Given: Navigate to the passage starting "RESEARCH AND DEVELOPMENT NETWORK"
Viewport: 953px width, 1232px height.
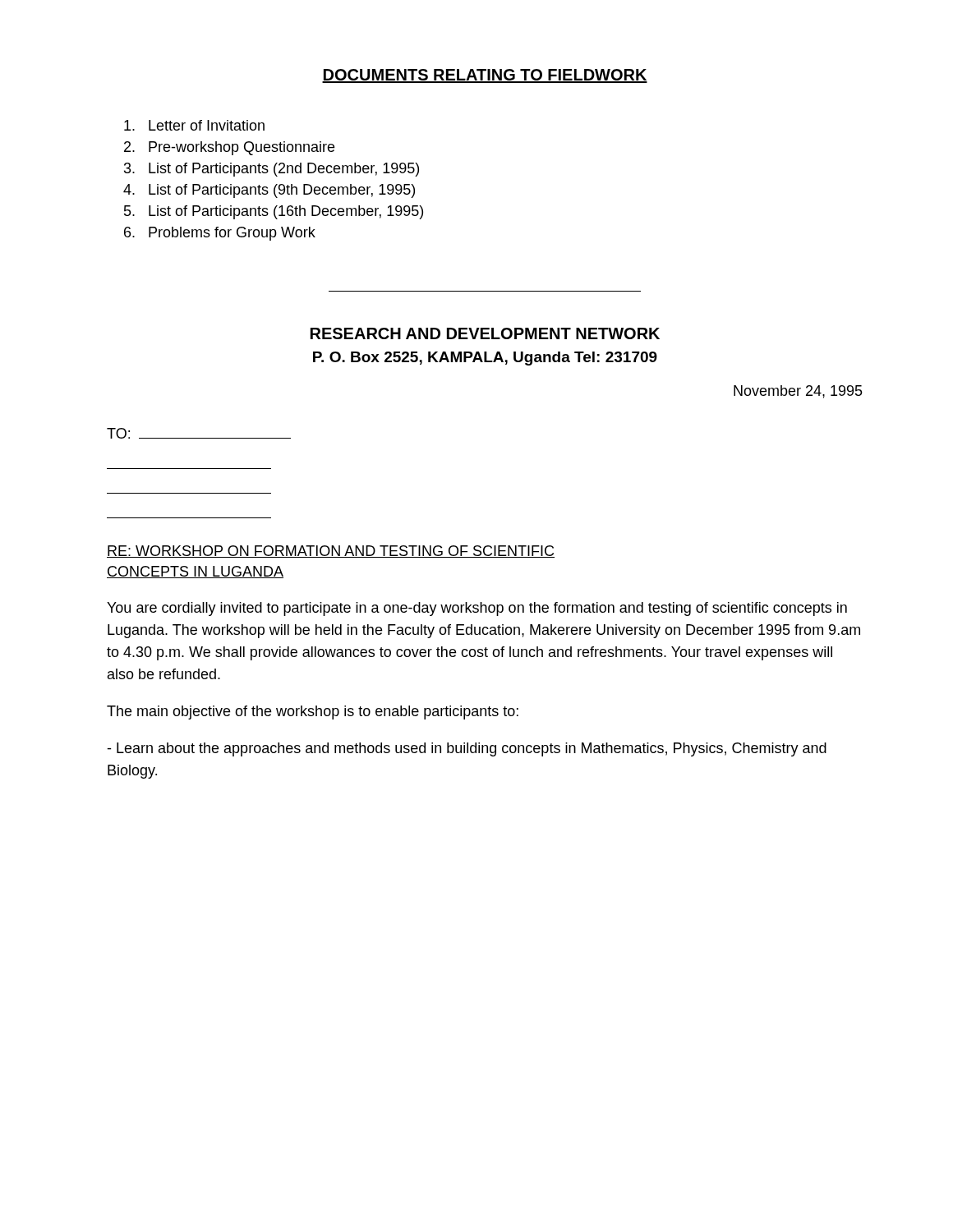Looking at the screenshot, I should (485, 333).
